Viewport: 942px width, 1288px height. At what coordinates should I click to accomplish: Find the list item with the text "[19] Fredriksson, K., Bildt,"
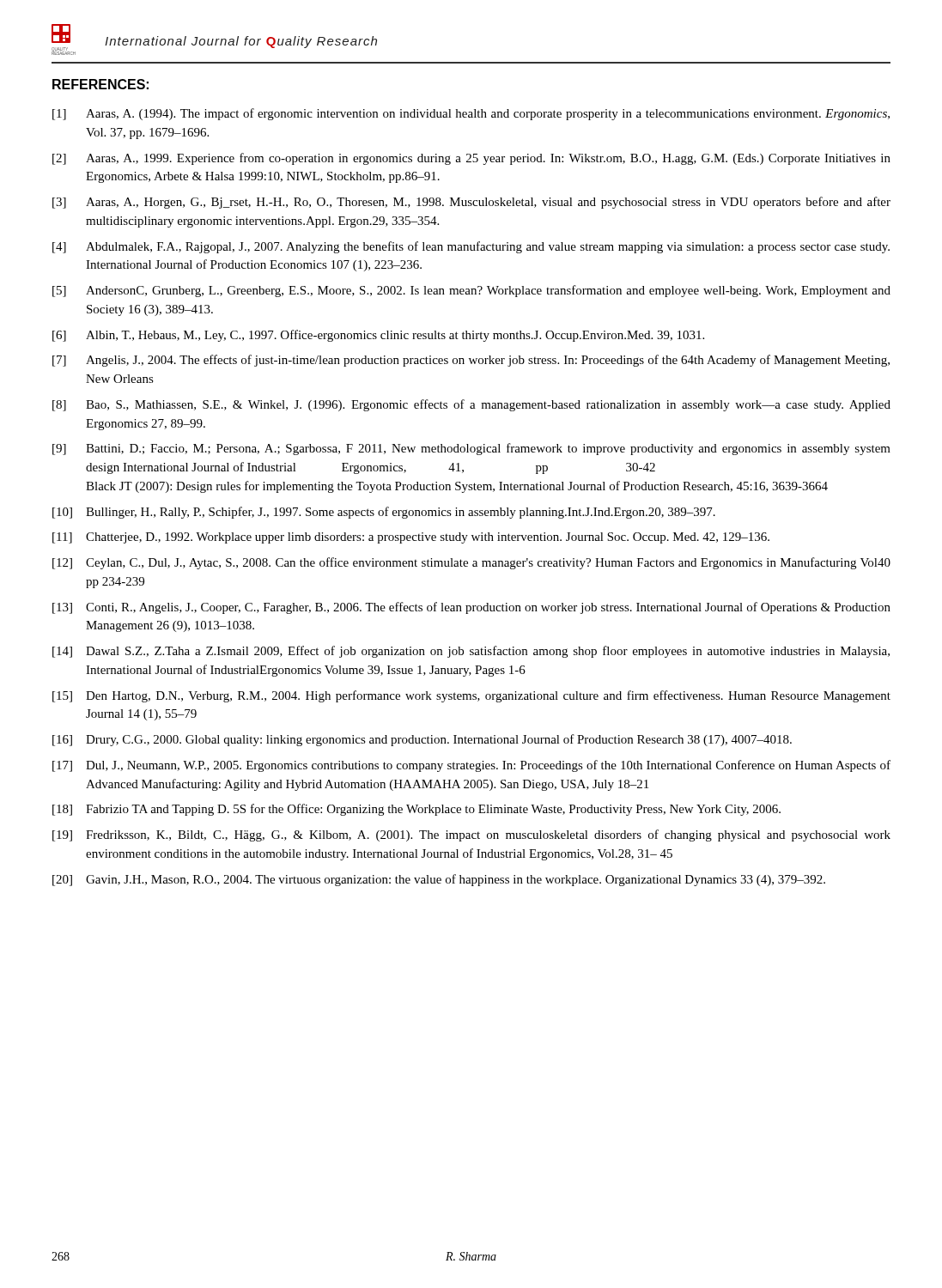tap(471, 845)
